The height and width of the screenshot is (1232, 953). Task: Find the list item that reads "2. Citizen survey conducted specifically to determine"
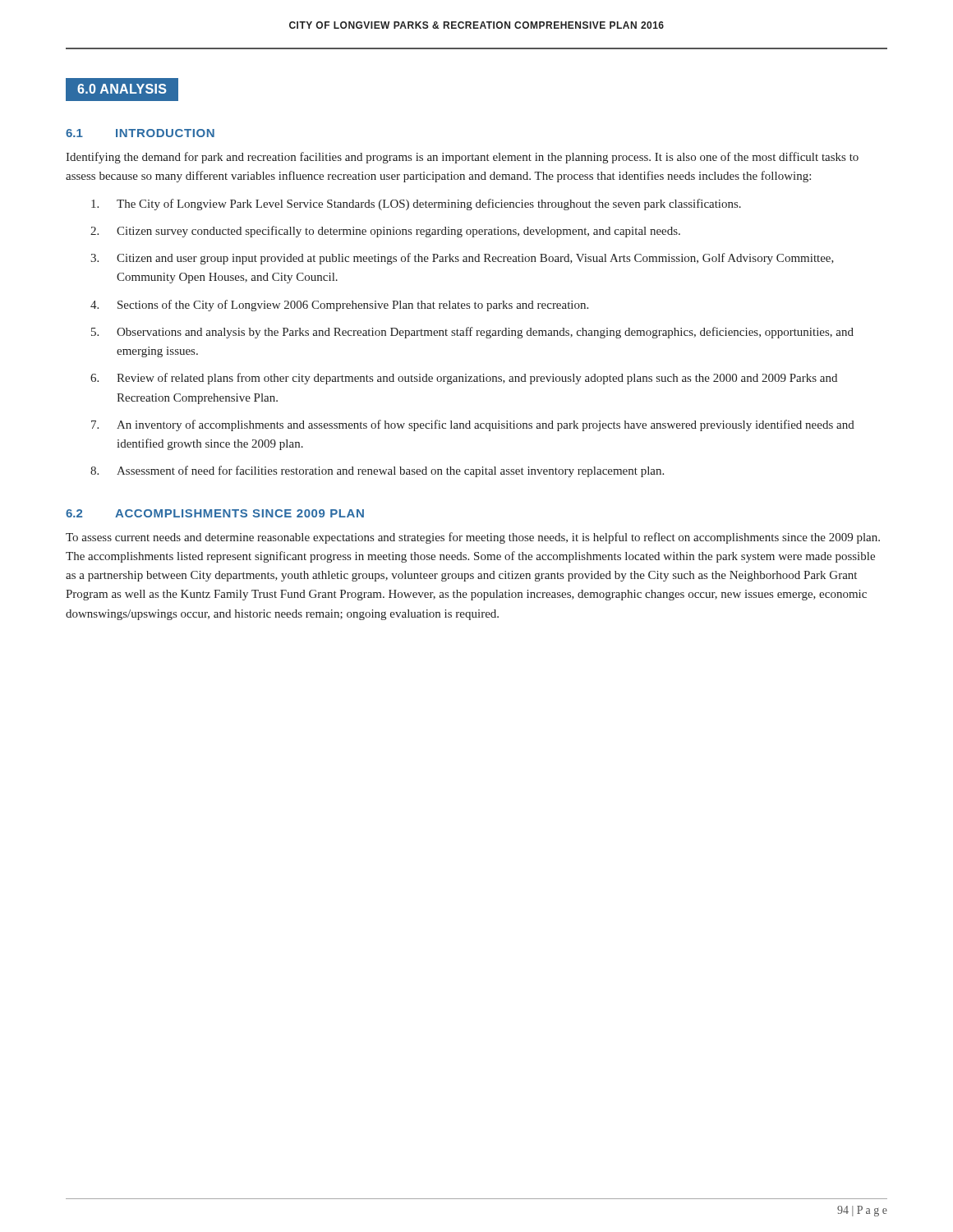click(386, 231)
